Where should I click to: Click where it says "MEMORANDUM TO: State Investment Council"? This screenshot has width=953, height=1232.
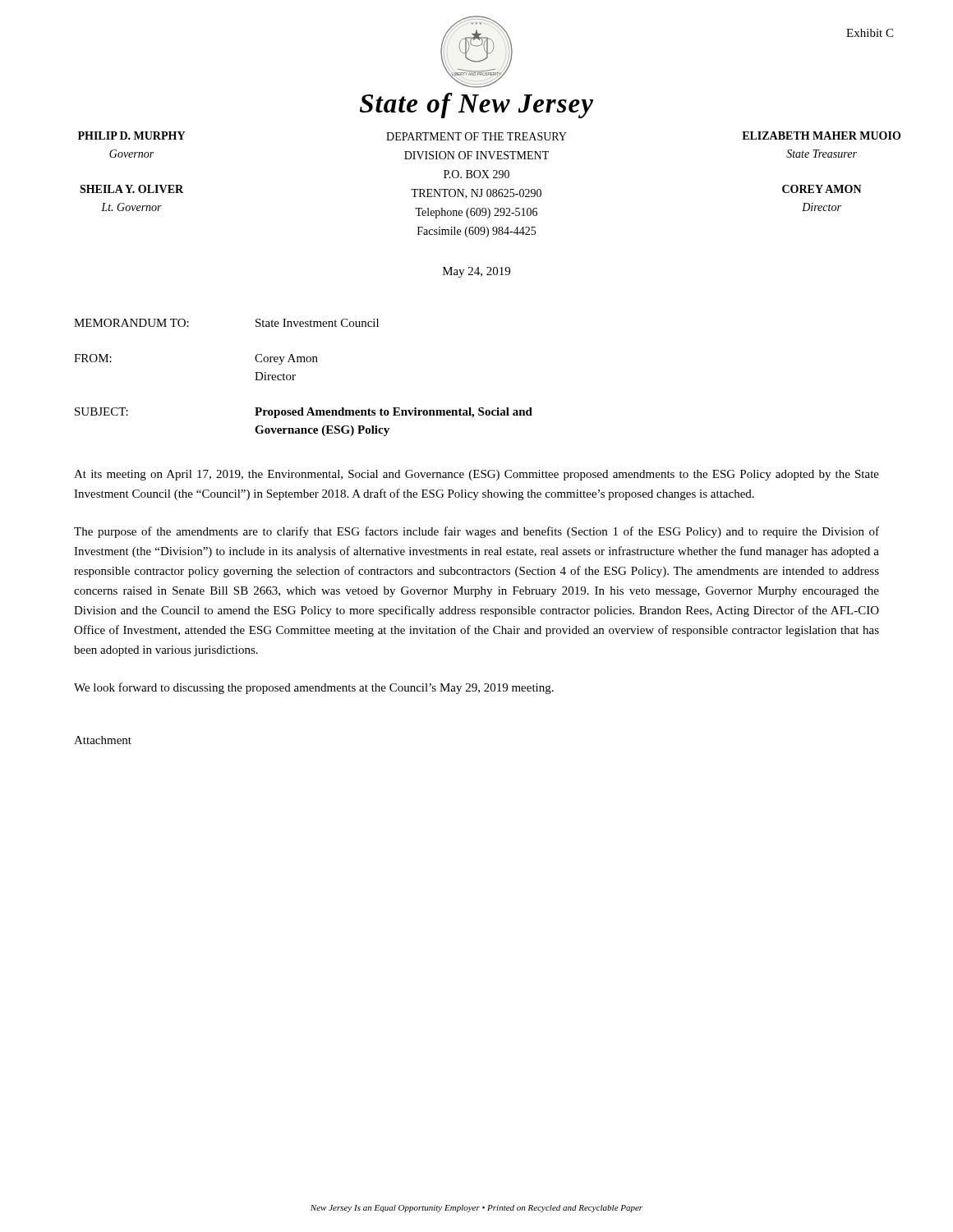tap(134, 322)
